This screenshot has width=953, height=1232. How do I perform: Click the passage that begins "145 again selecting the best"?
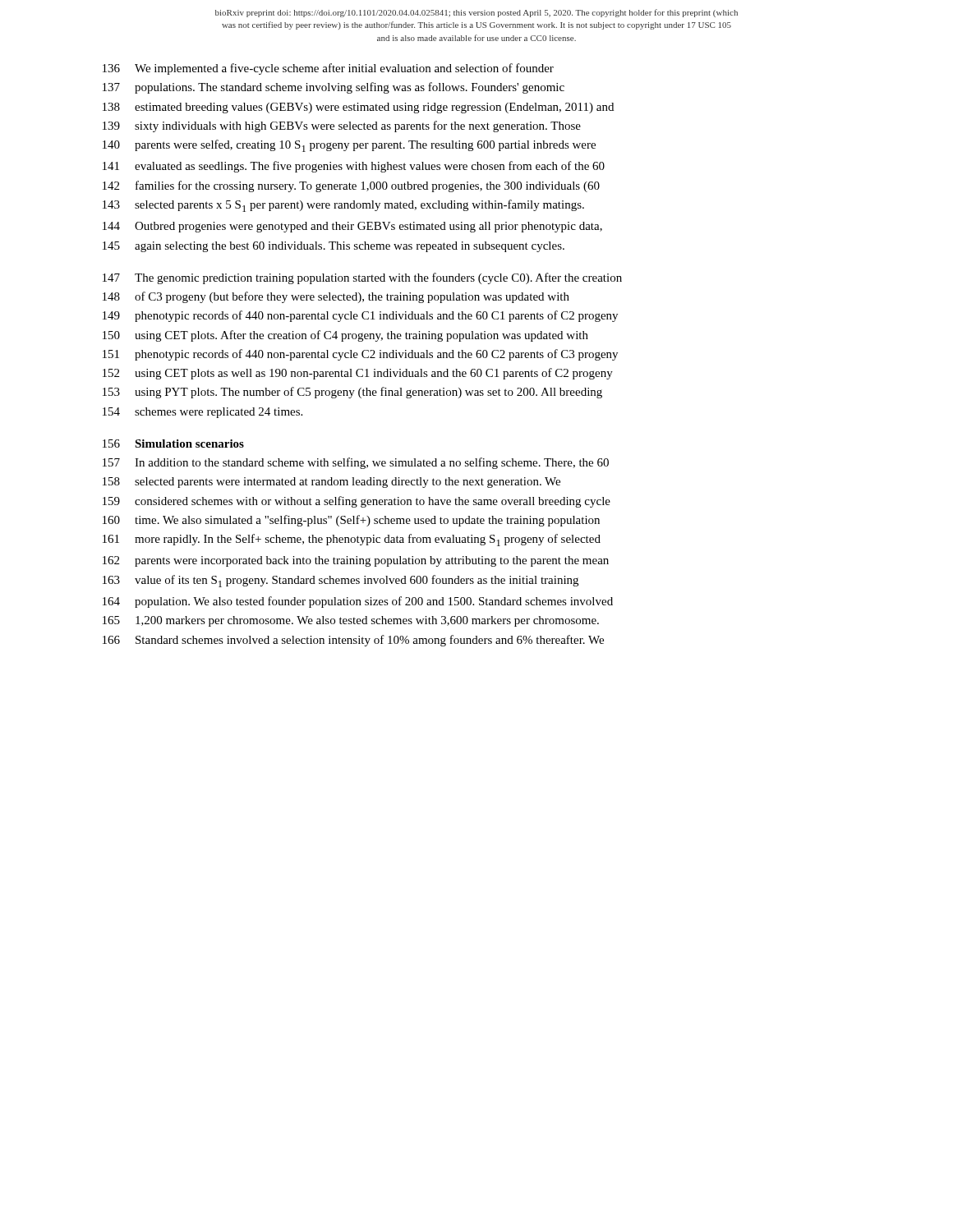click(x=485, y=246)
